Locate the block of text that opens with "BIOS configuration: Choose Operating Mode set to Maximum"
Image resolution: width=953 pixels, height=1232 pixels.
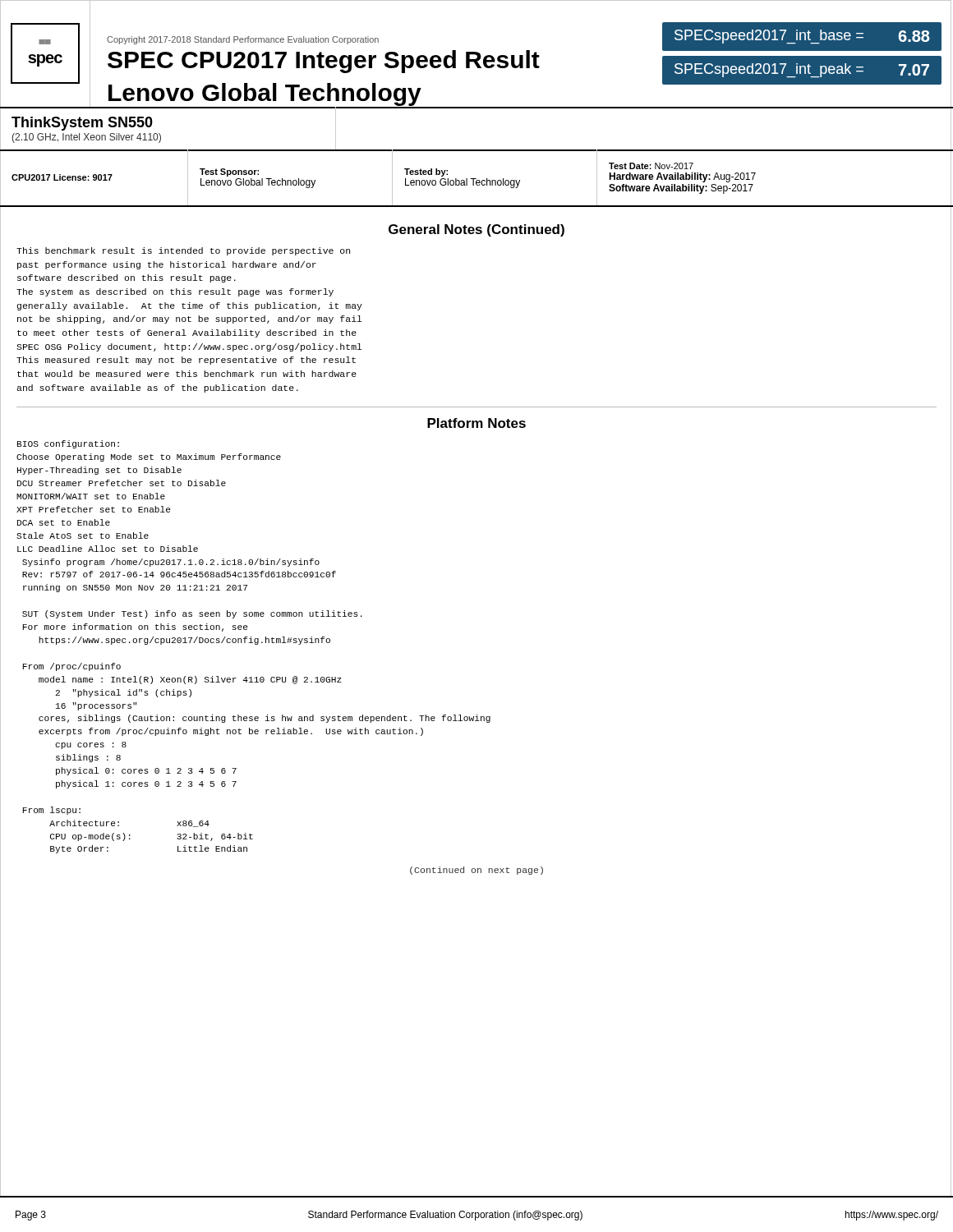254,647
